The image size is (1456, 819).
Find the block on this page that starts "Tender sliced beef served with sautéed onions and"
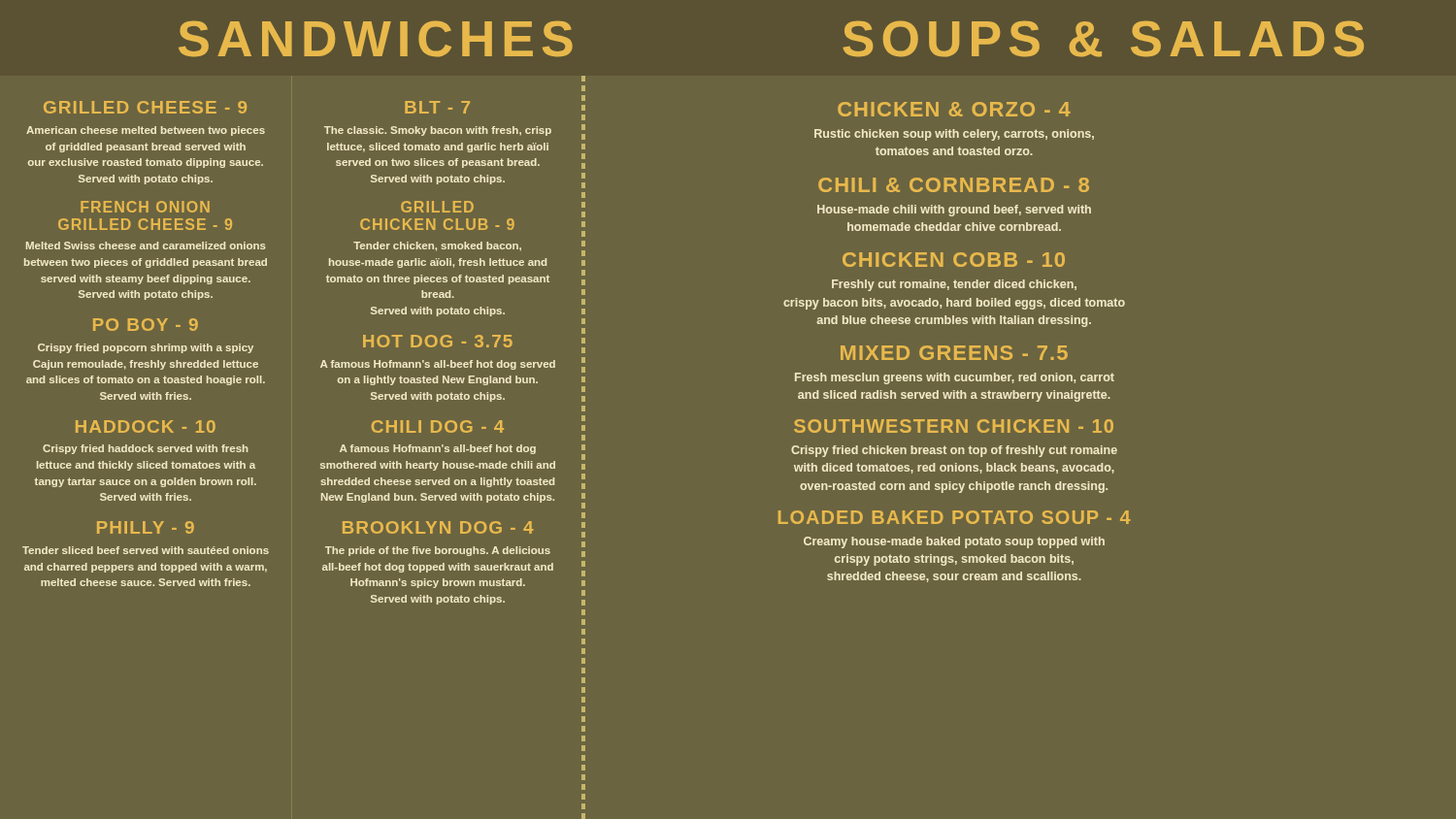click(x=146, y=566)
